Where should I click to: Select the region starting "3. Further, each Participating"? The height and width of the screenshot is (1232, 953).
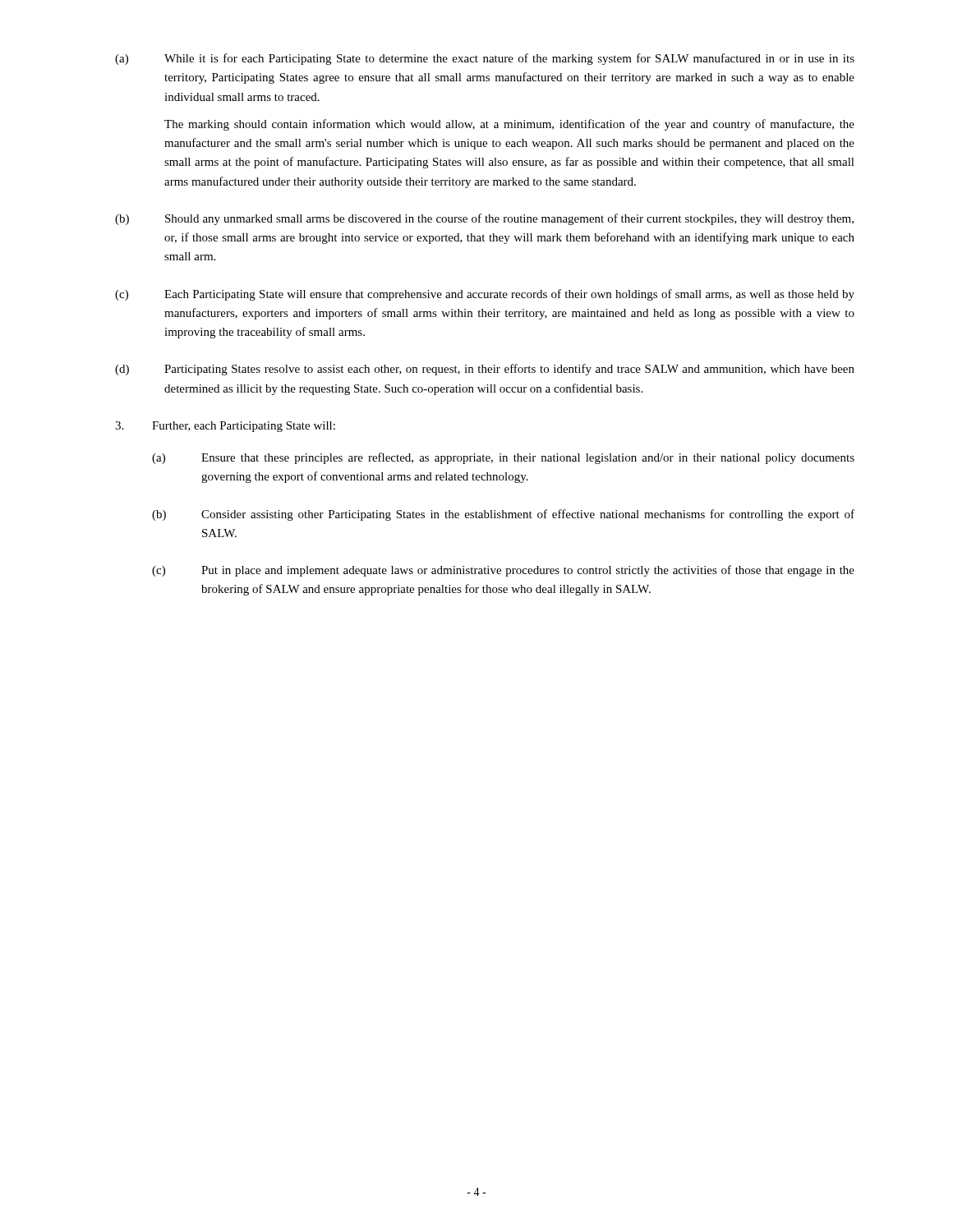pos(485,517)
